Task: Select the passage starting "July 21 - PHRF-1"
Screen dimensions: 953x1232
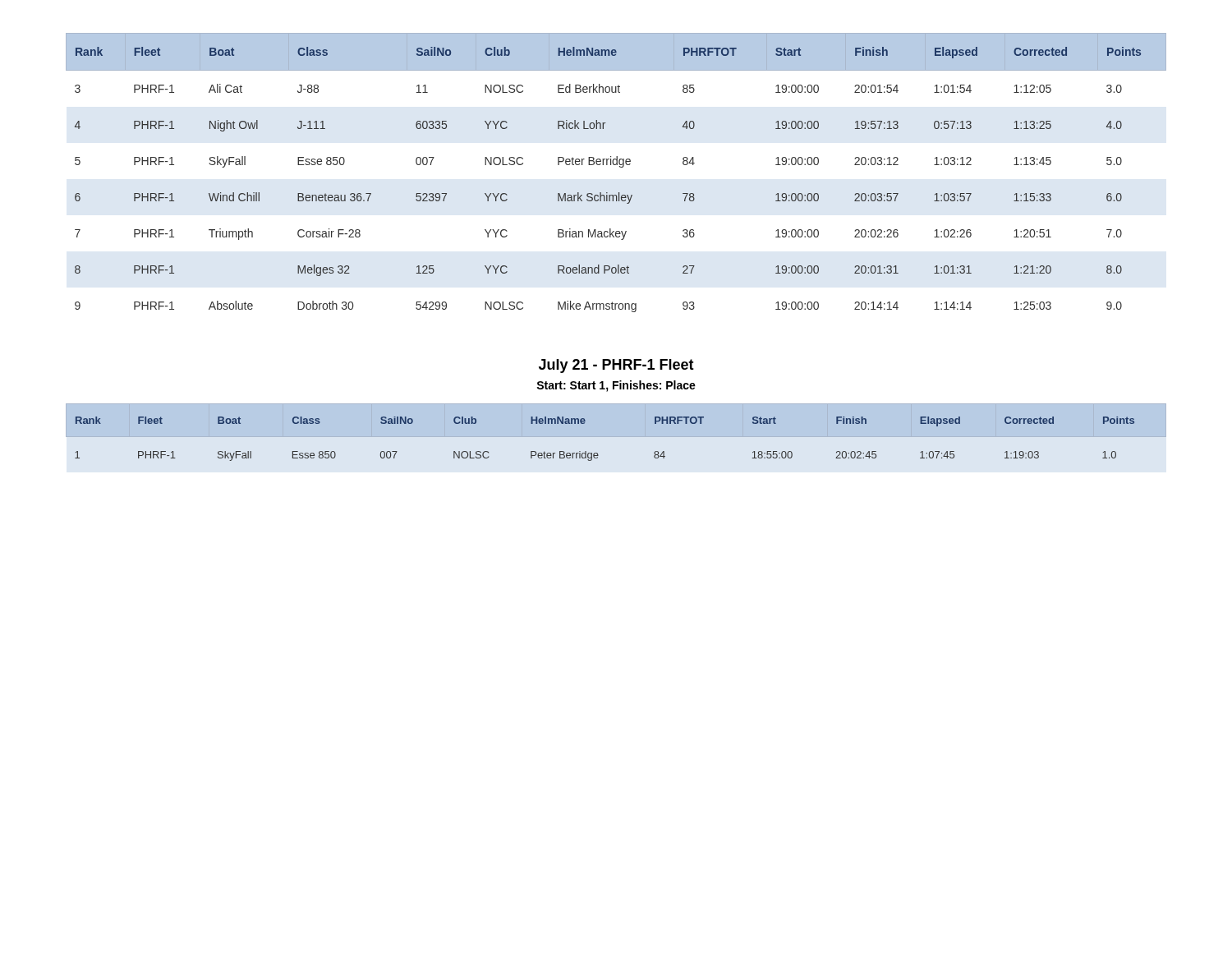Action: click(616, 365)
